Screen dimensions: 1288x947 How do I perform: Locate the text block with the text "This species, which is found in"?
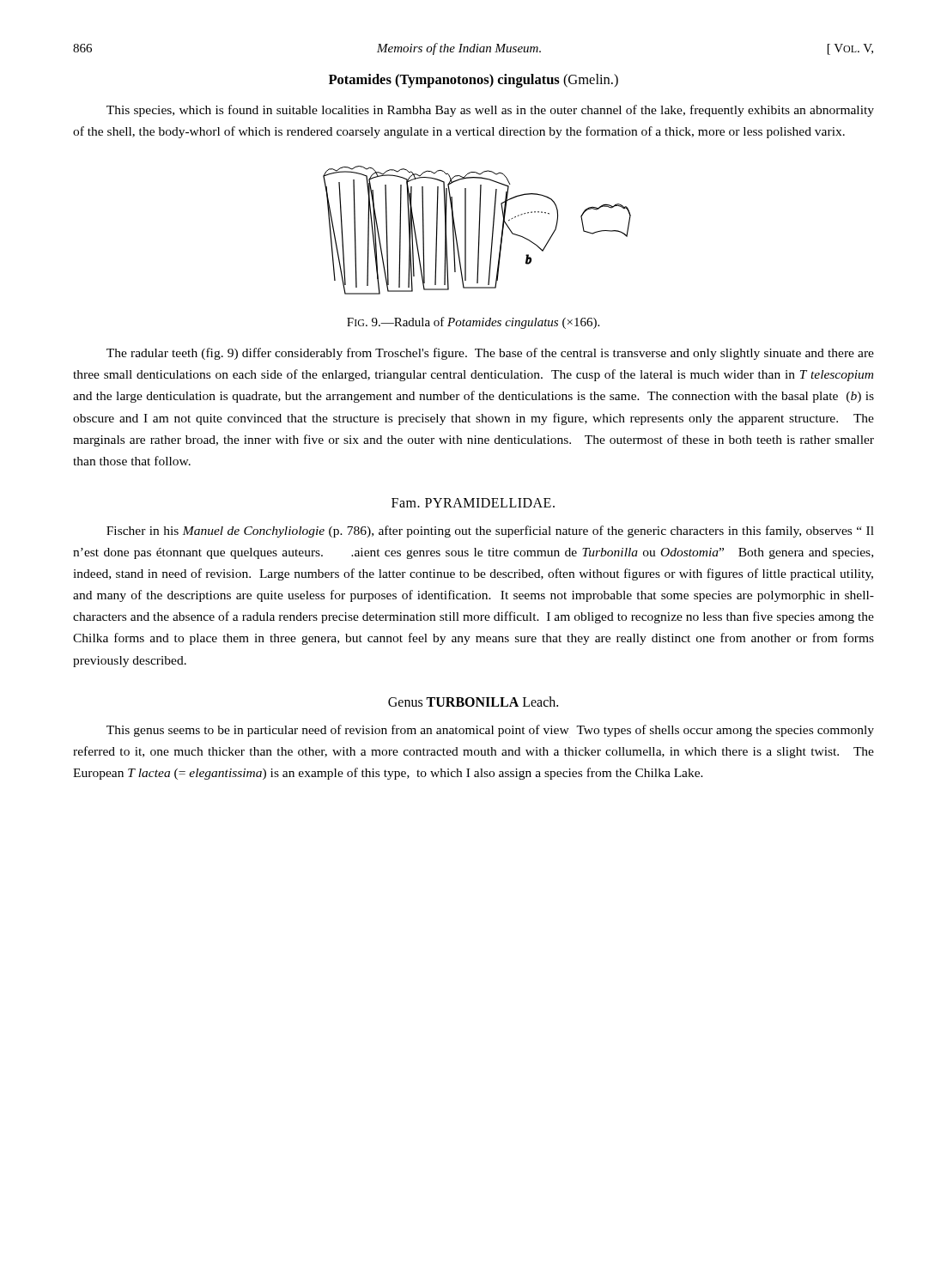click(x=474, y=120)
